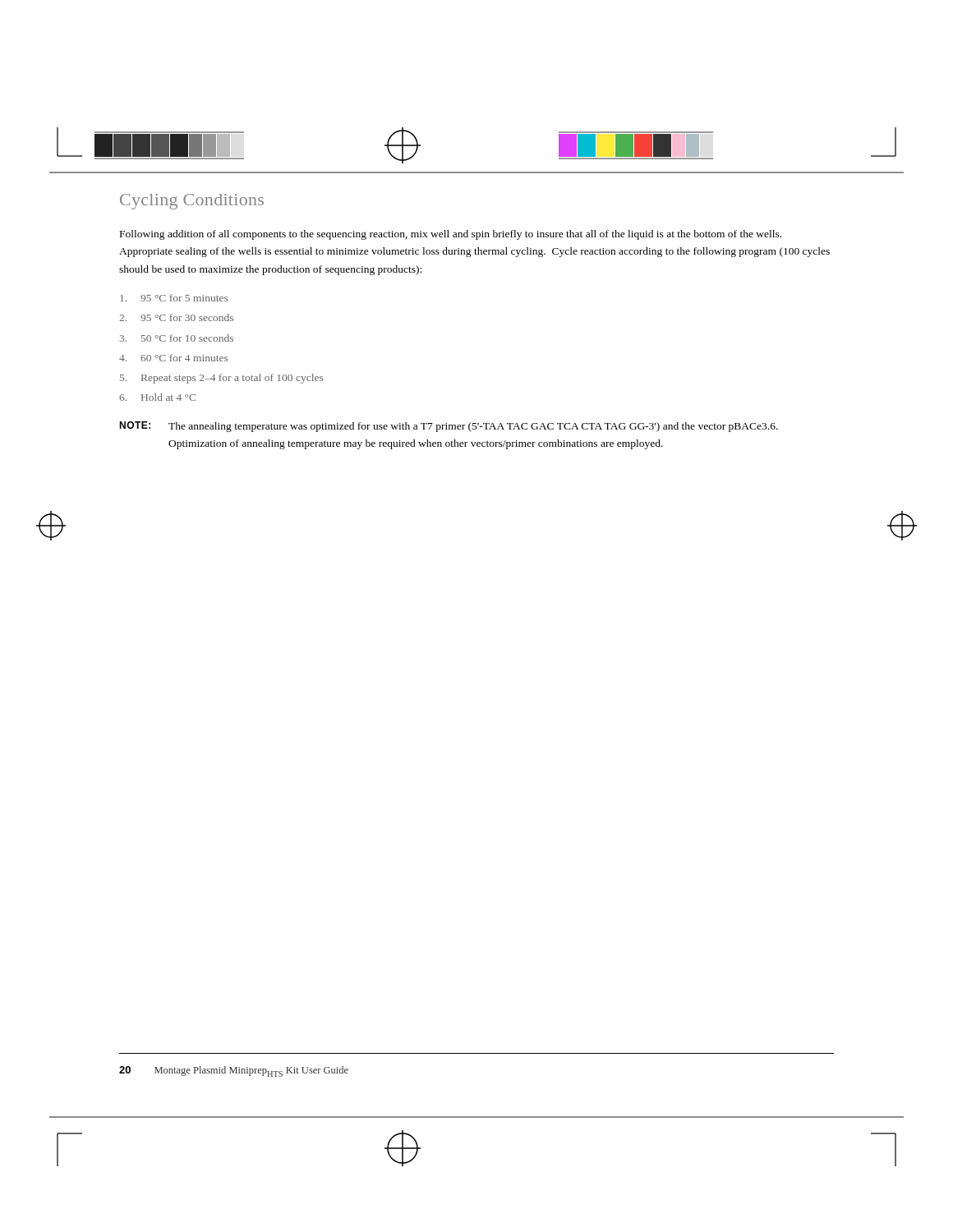The height and width of the screenshot is (1232, 953).
Task: Find the list item that reads "5.Repeat steps 2–4"
Action: coord(221,378)
